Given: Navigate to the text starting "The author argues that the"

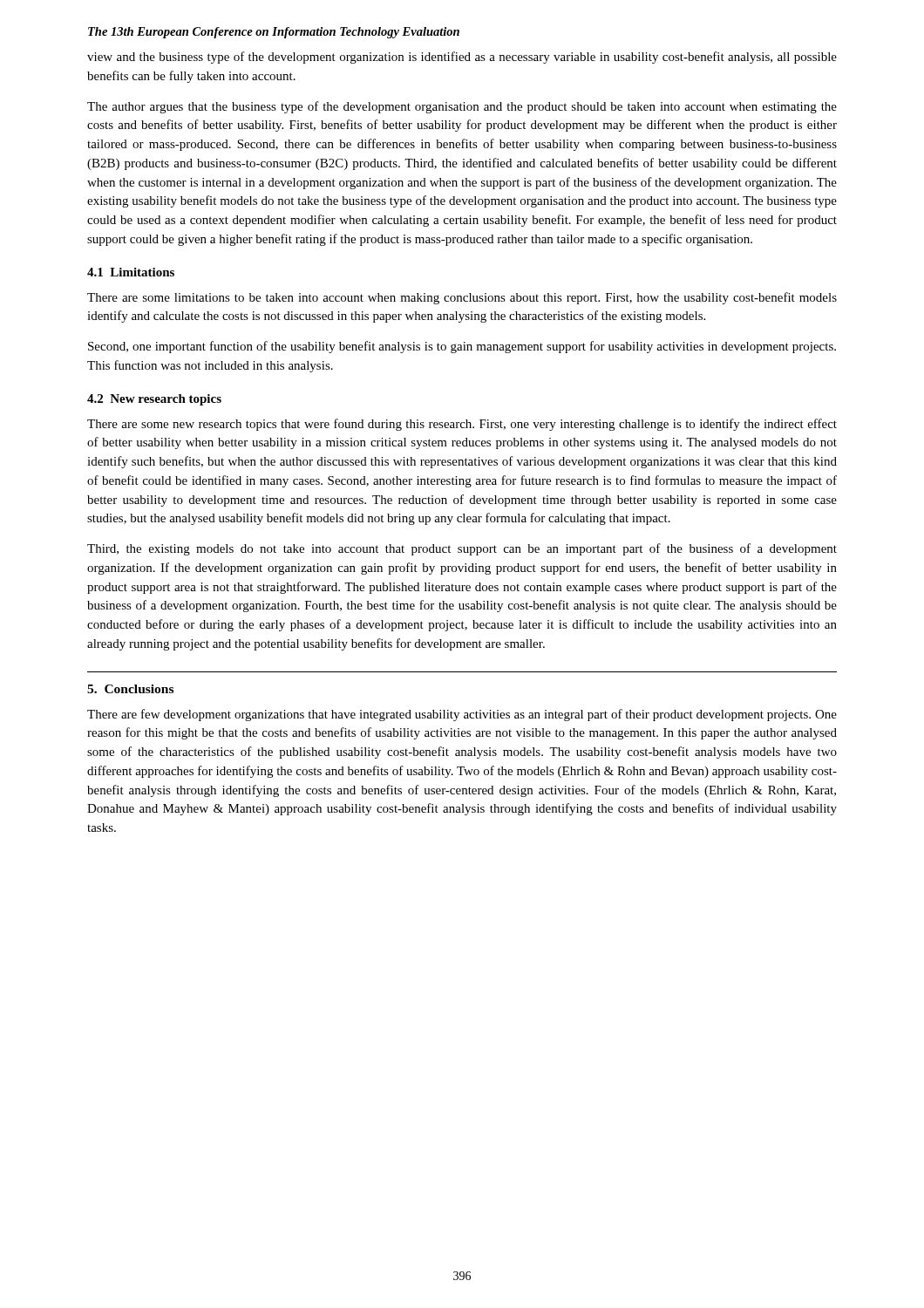Looking at the screenshot, I should tap(462, 173).
